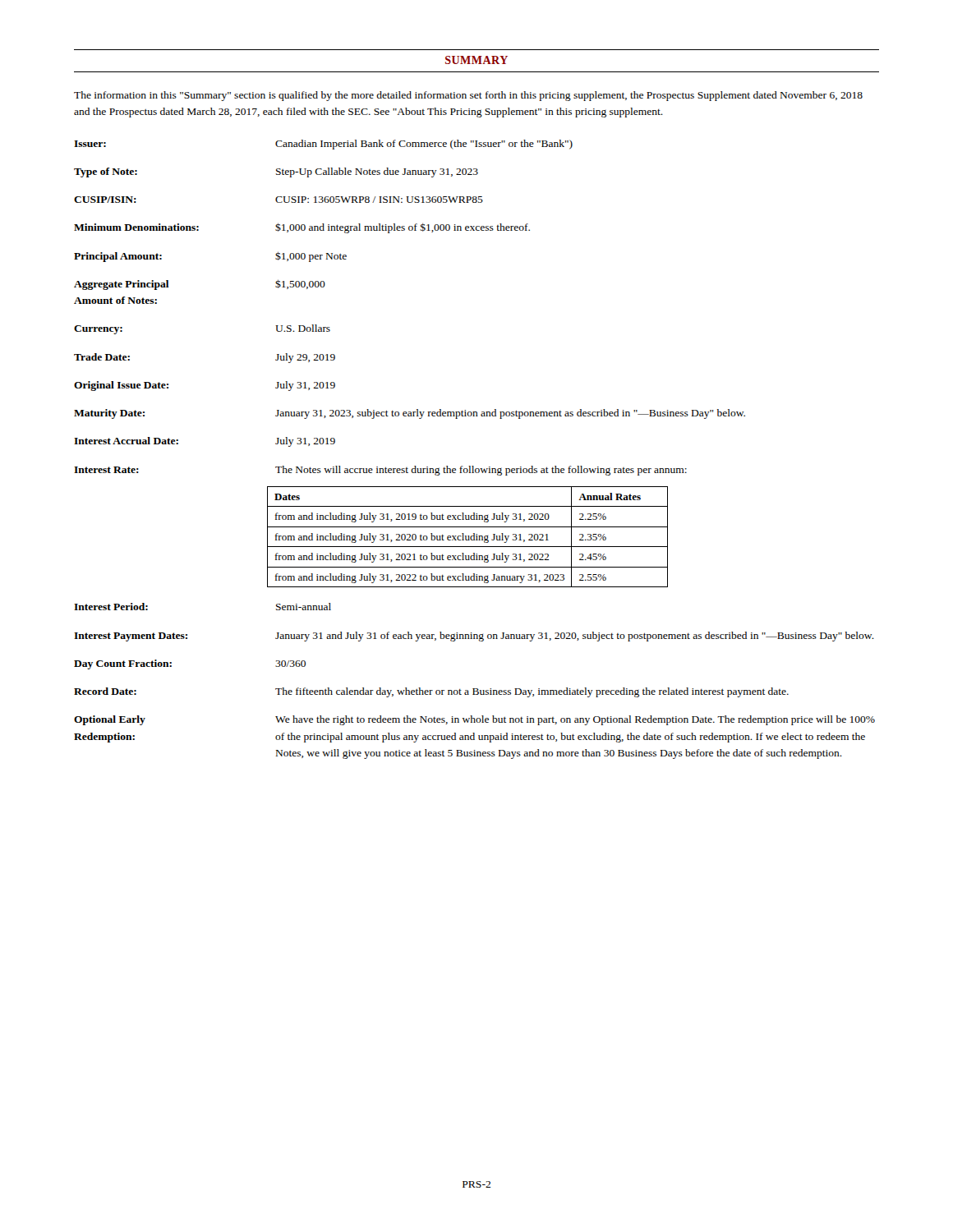Click on the text starting "Interest Rate: The Notes will accrue interest during"
This screenshot has width=953, height=1232.
(x=381, y=524)
